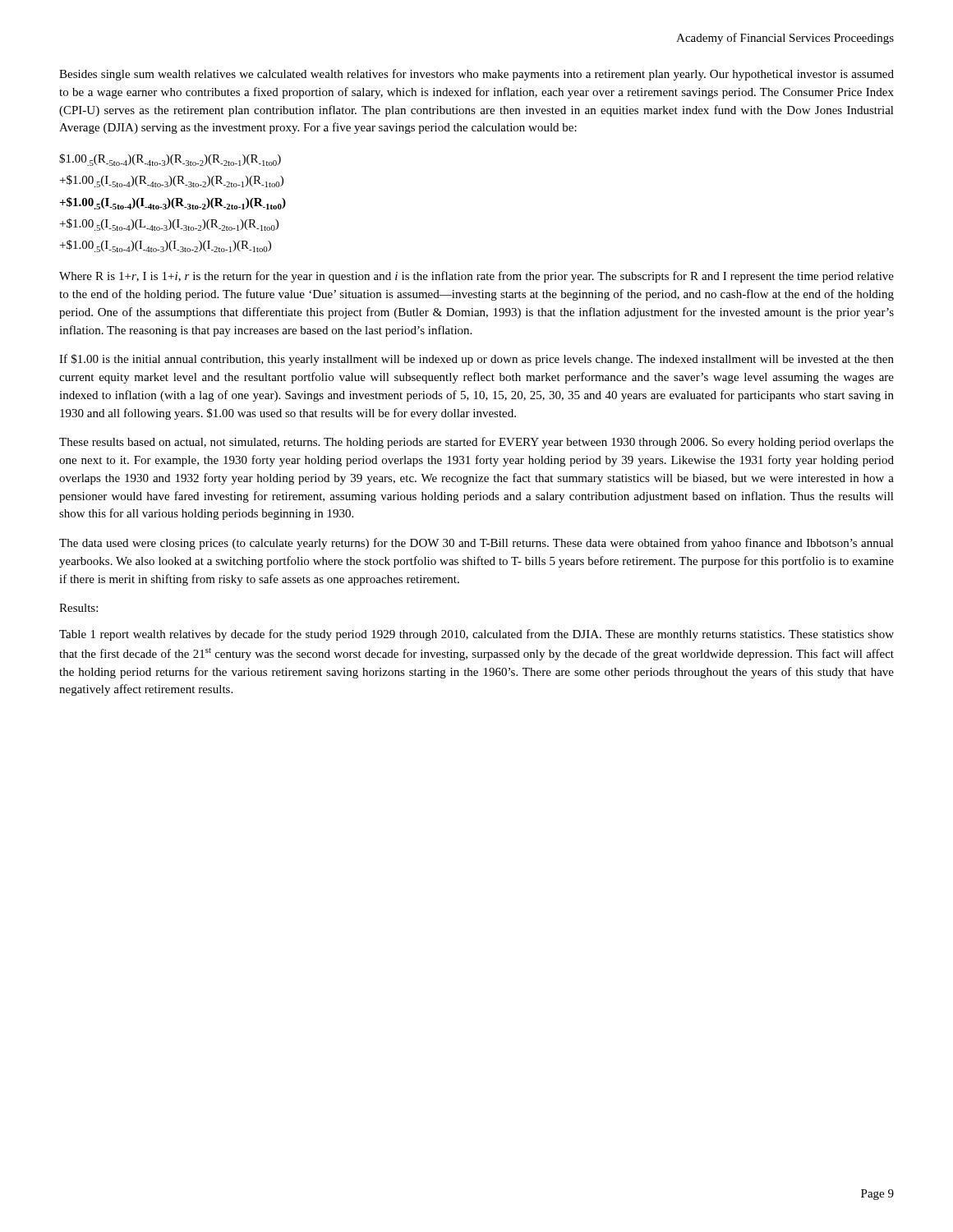Locate the text block containing "Table 1 report wealth relatives by"
This screenshot has width=953, height=1232.
[x=476, y=663]
